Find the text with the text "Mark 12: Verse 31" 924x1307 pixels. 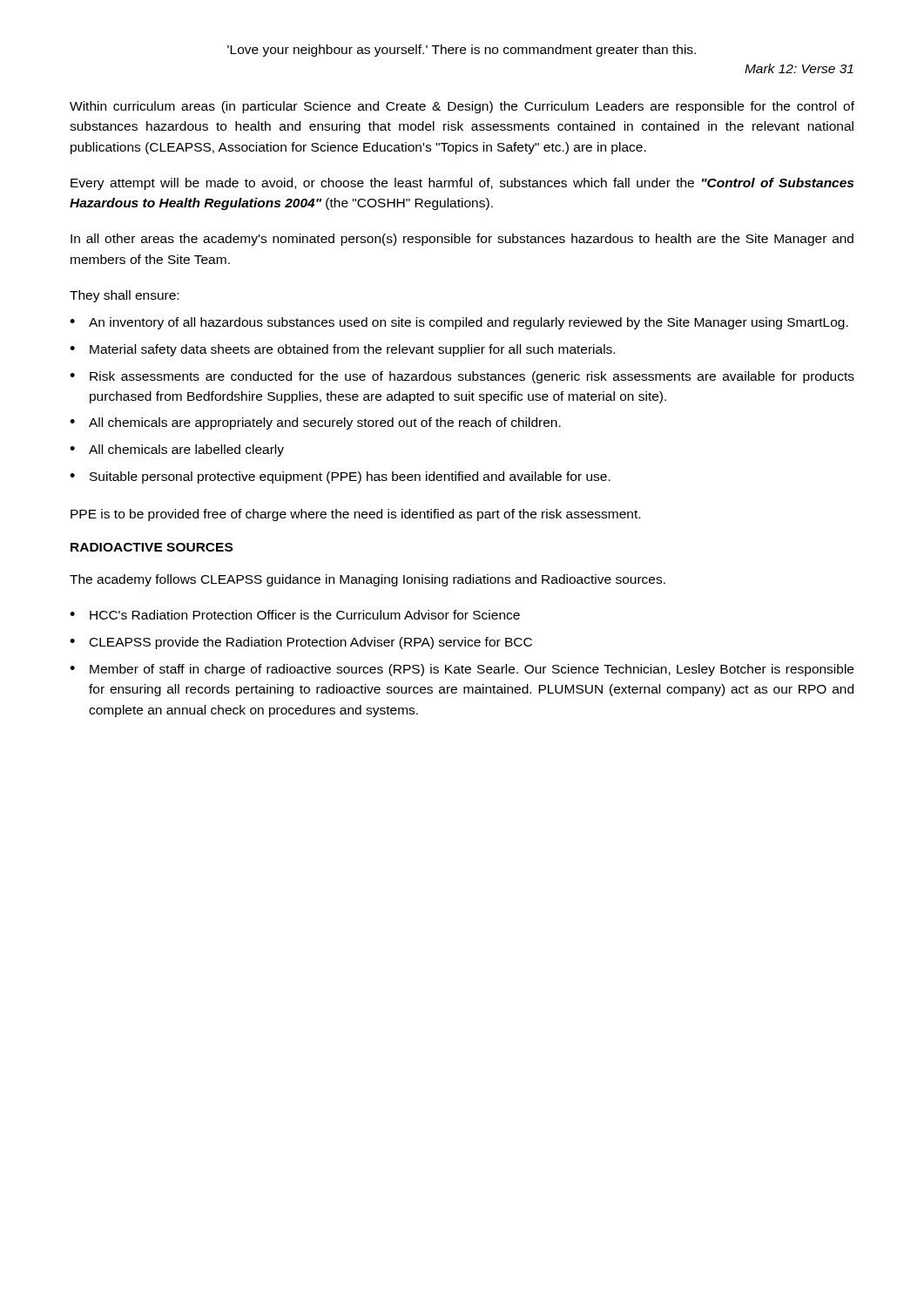pos(799,68)
